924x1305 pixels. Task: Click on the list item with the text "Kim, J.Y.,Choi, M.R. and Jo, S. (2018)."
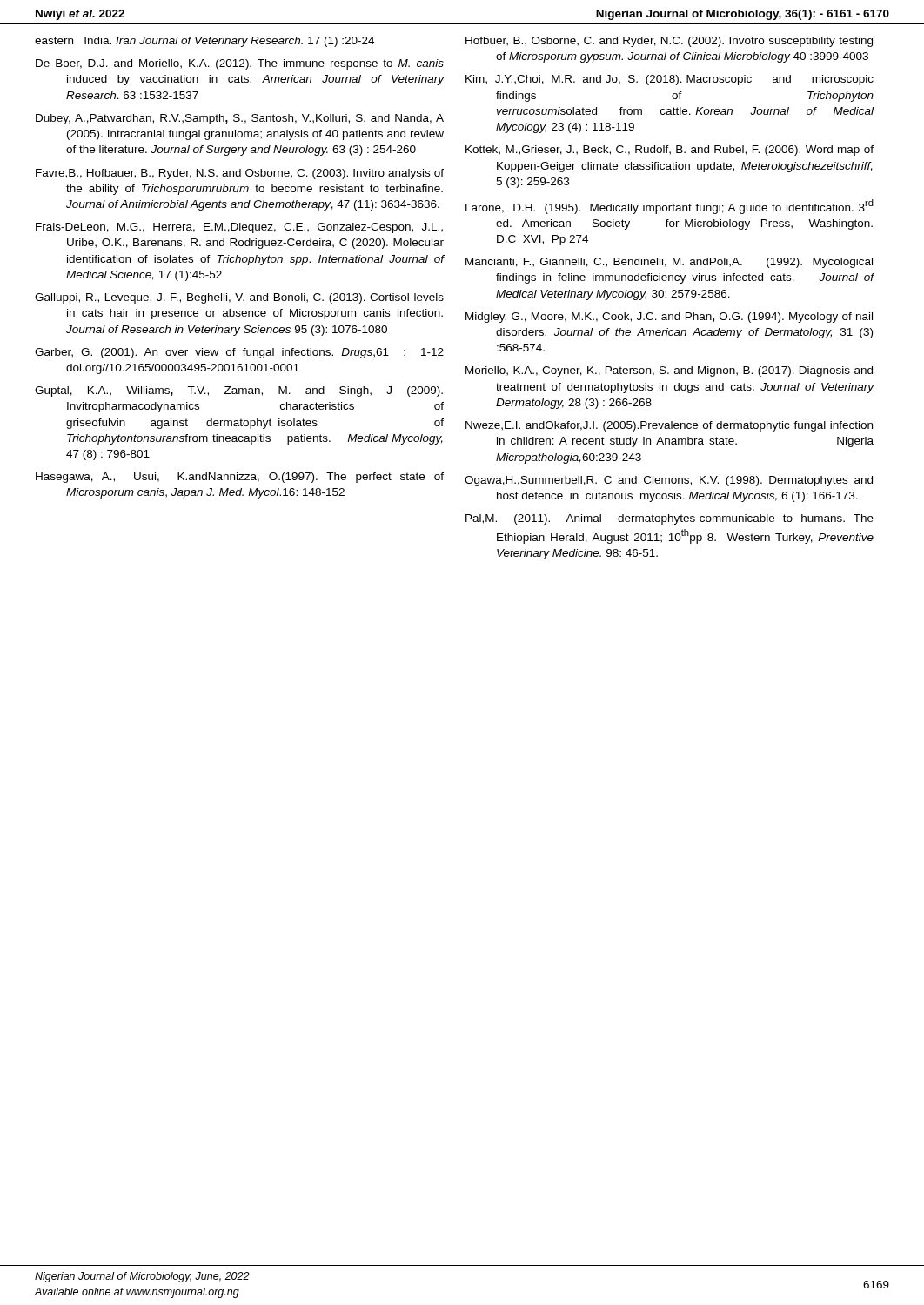(669, 103)
